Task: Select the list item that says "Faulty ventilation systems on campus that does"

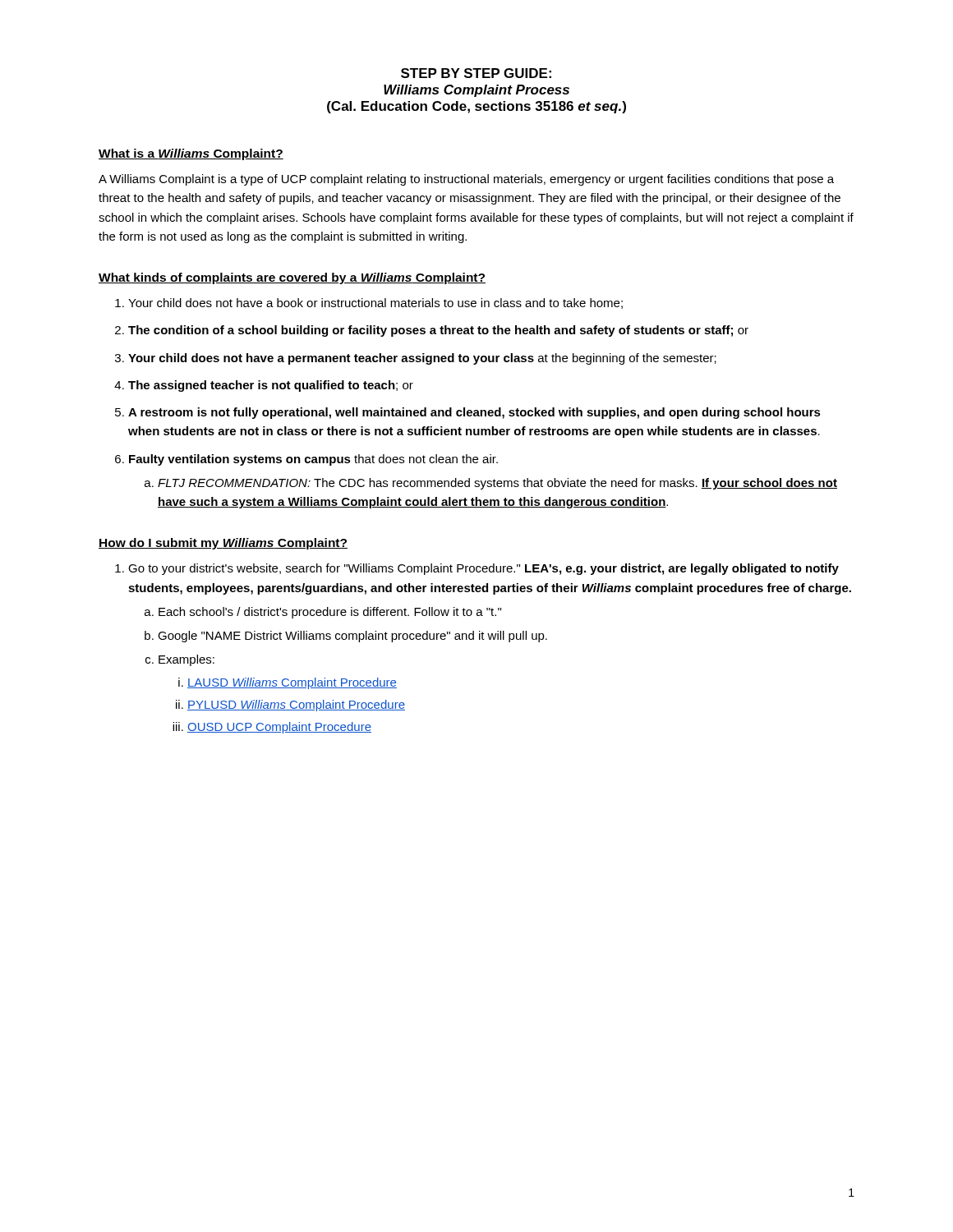Action: click(x=491, y=481)
